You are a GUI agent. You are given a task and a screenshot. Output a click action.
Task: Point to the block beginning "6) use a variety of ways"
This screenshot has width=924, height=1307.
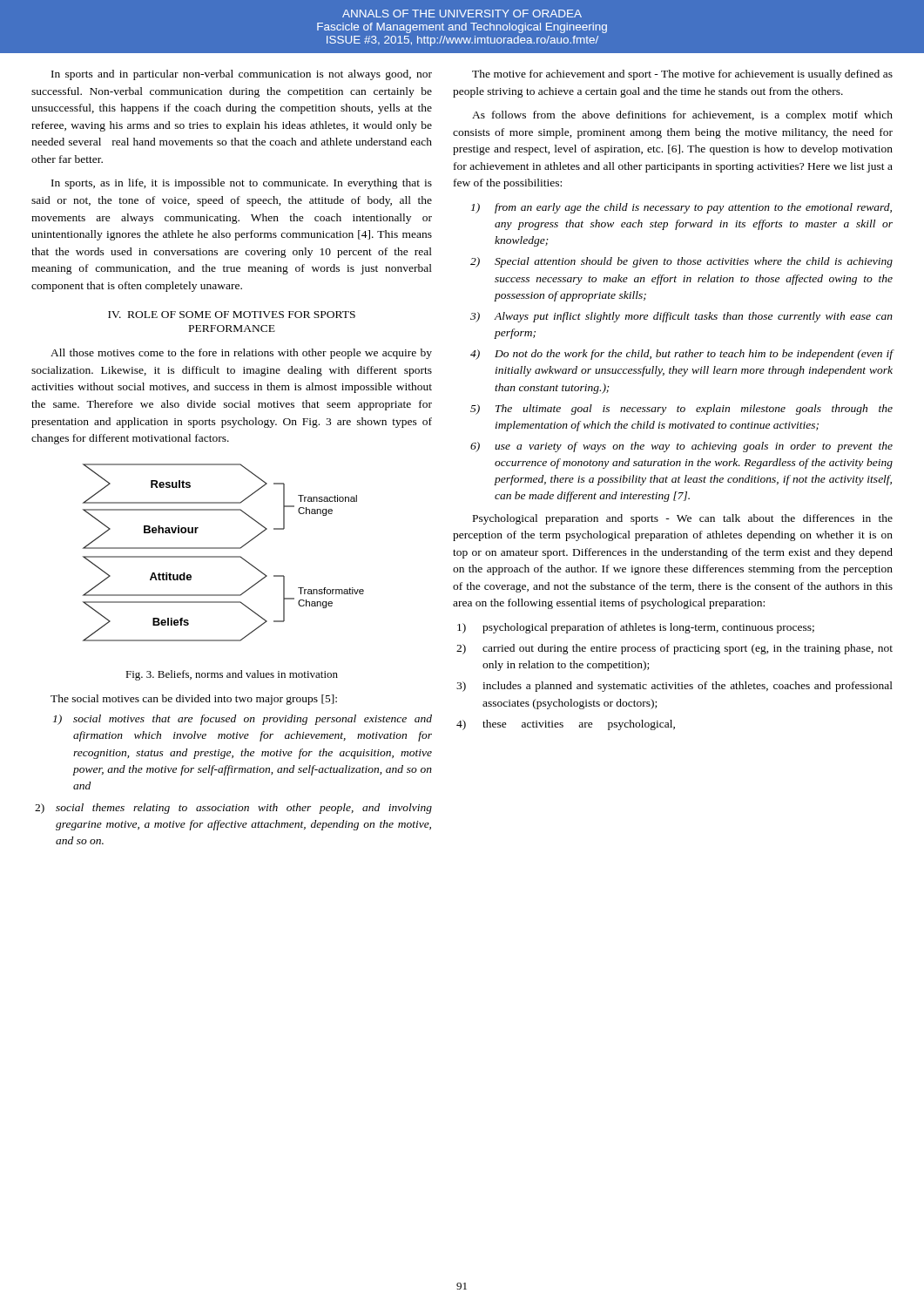pyautogui.click(x=681, y=471)
